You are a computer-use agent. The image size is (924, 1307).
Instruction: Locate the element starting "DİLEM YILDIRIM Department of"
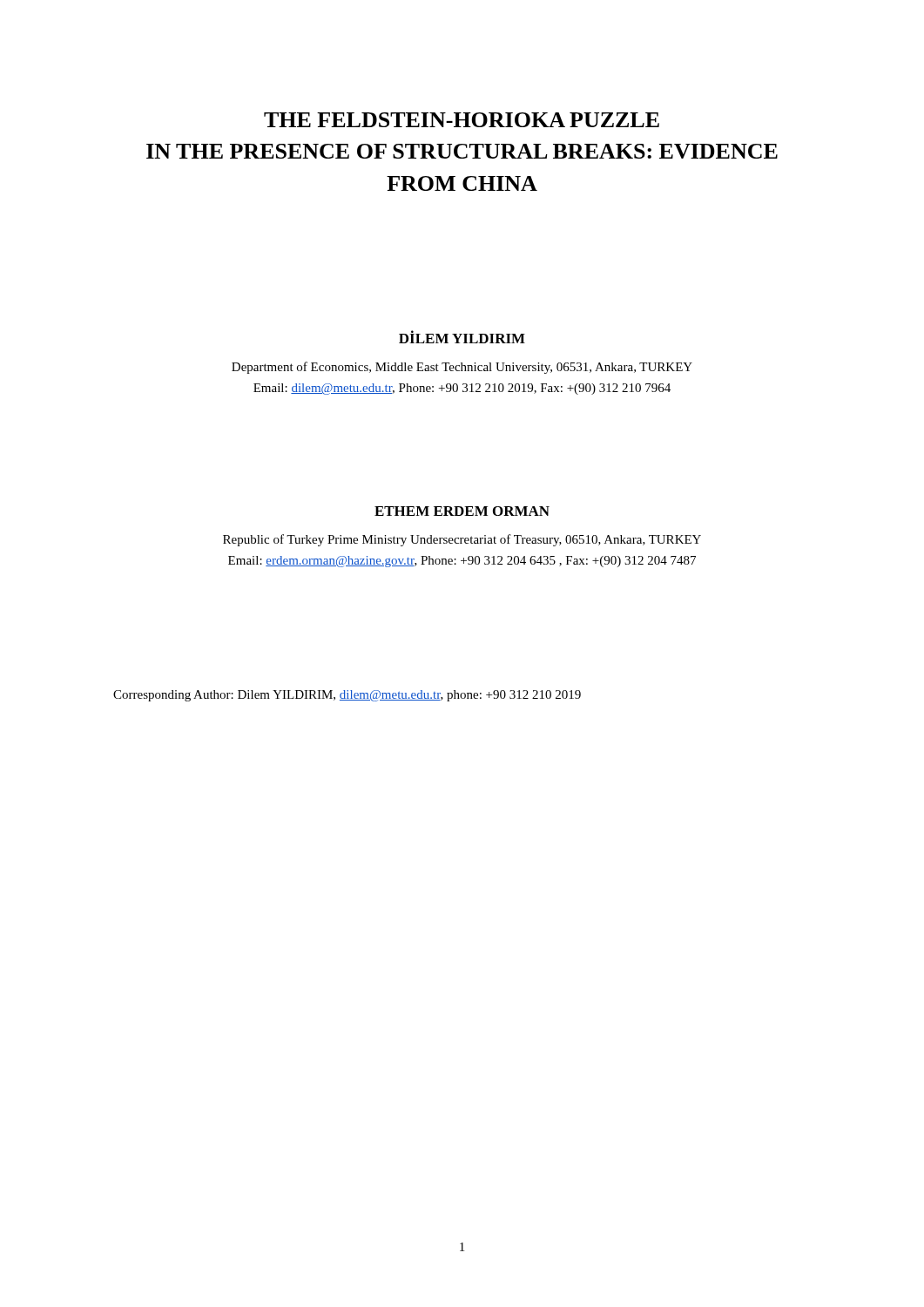pyautogui.click(x=462, y=364)
